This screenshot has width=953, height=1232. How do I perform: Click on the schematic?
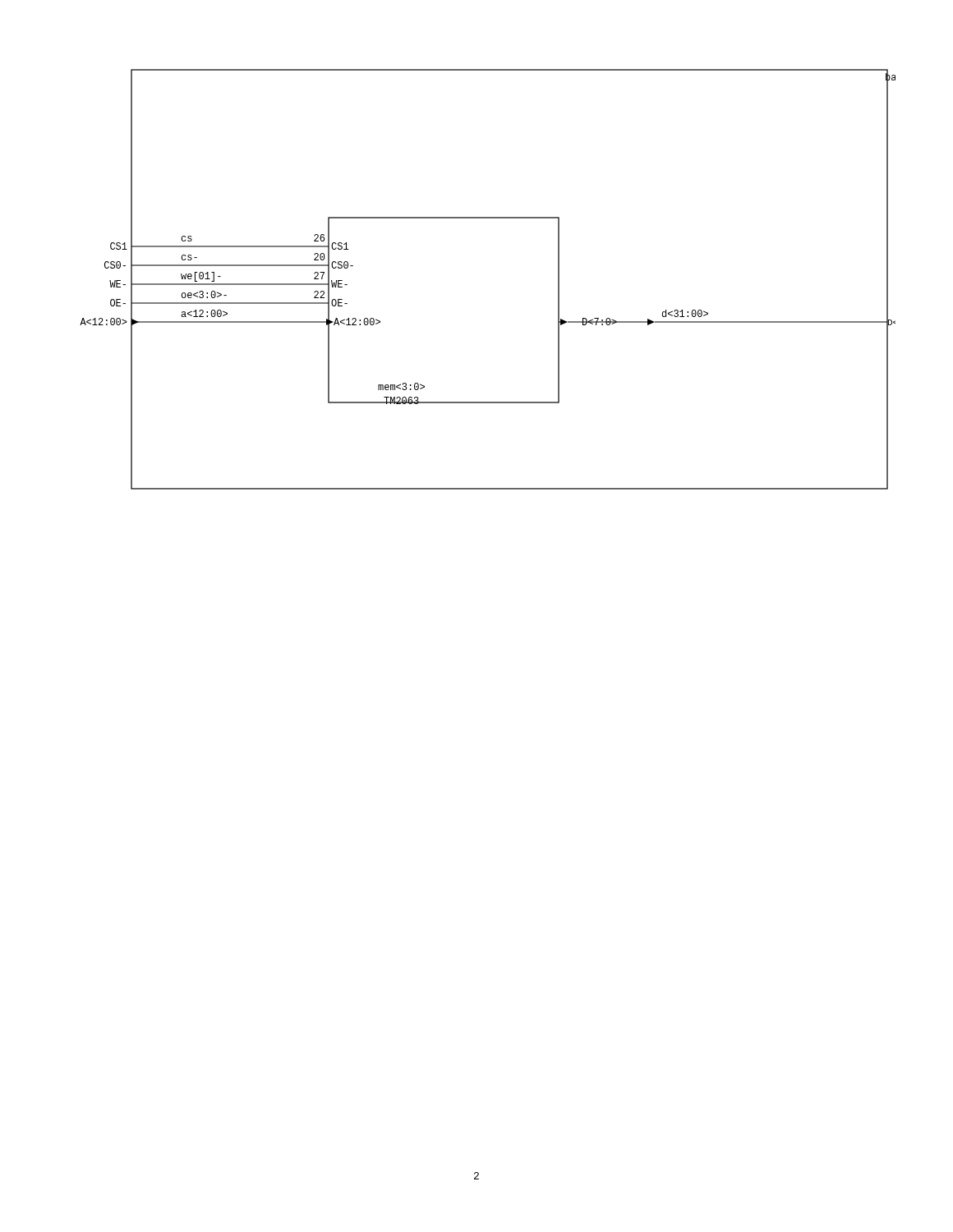(476, 283)
